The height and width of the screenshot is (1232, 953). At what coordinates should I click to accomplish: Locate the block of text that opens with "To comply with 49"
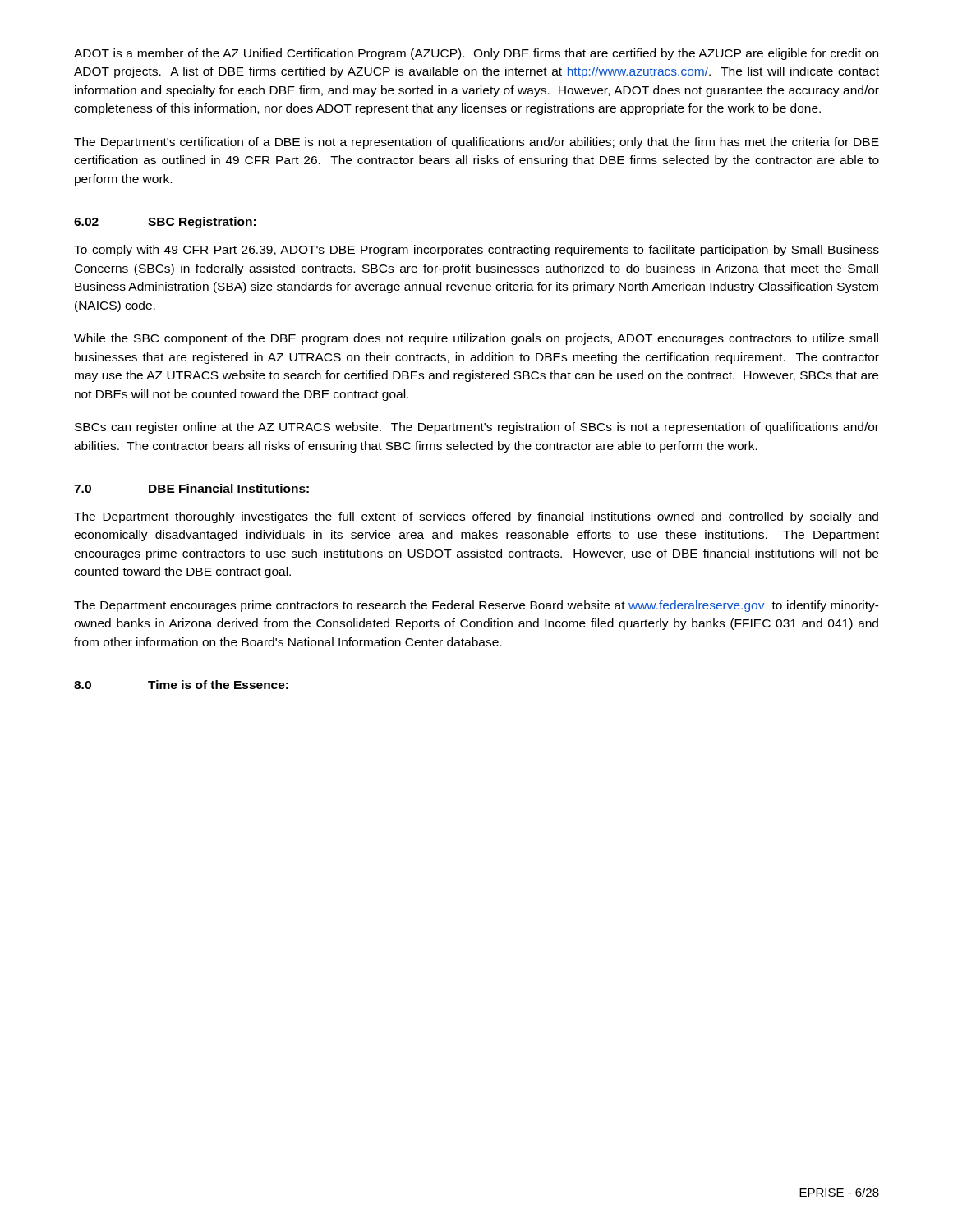(x=476, y=277)
